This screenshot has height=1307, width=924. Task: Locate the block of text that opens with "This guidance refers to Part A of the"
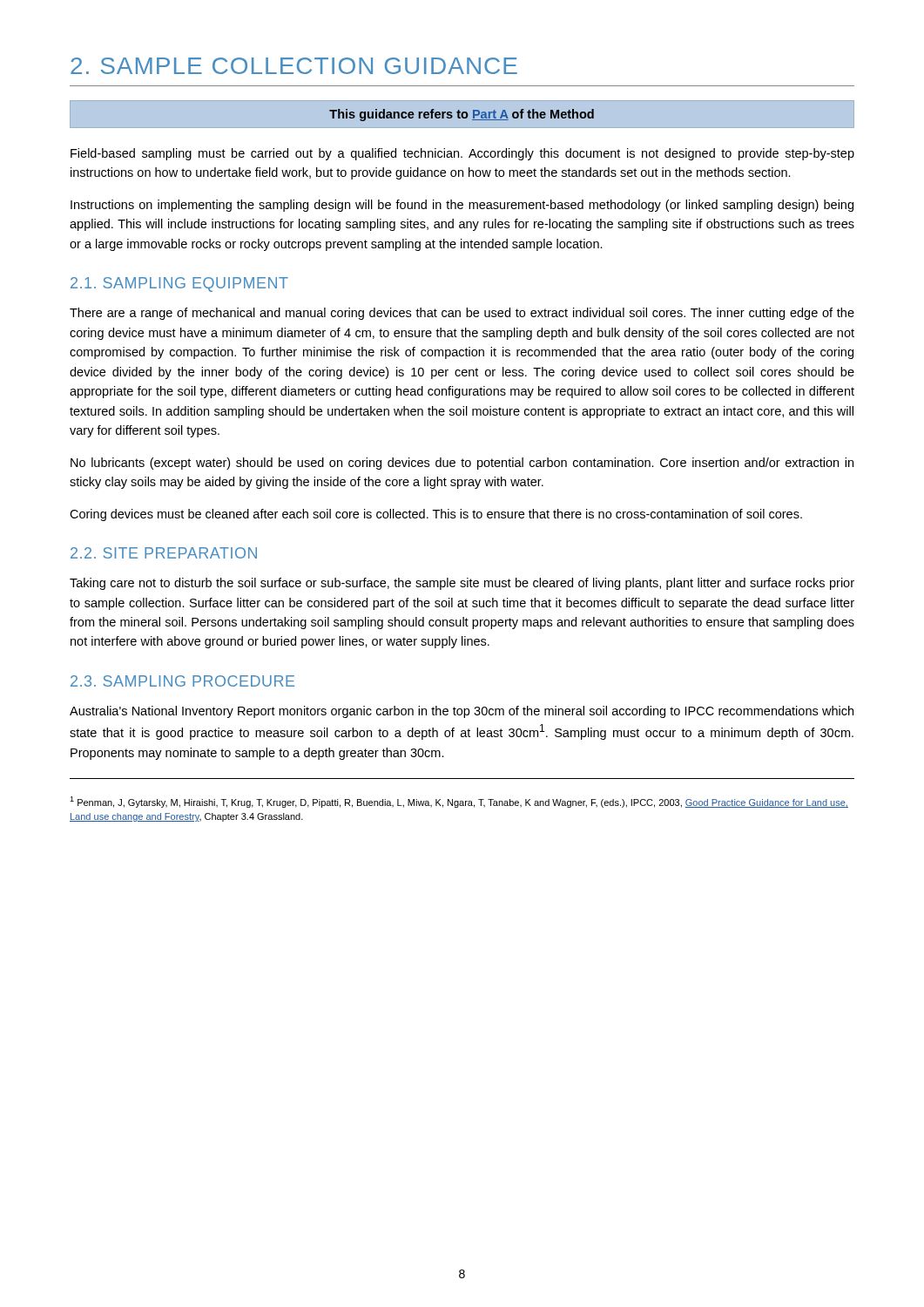tap(462, 114)
